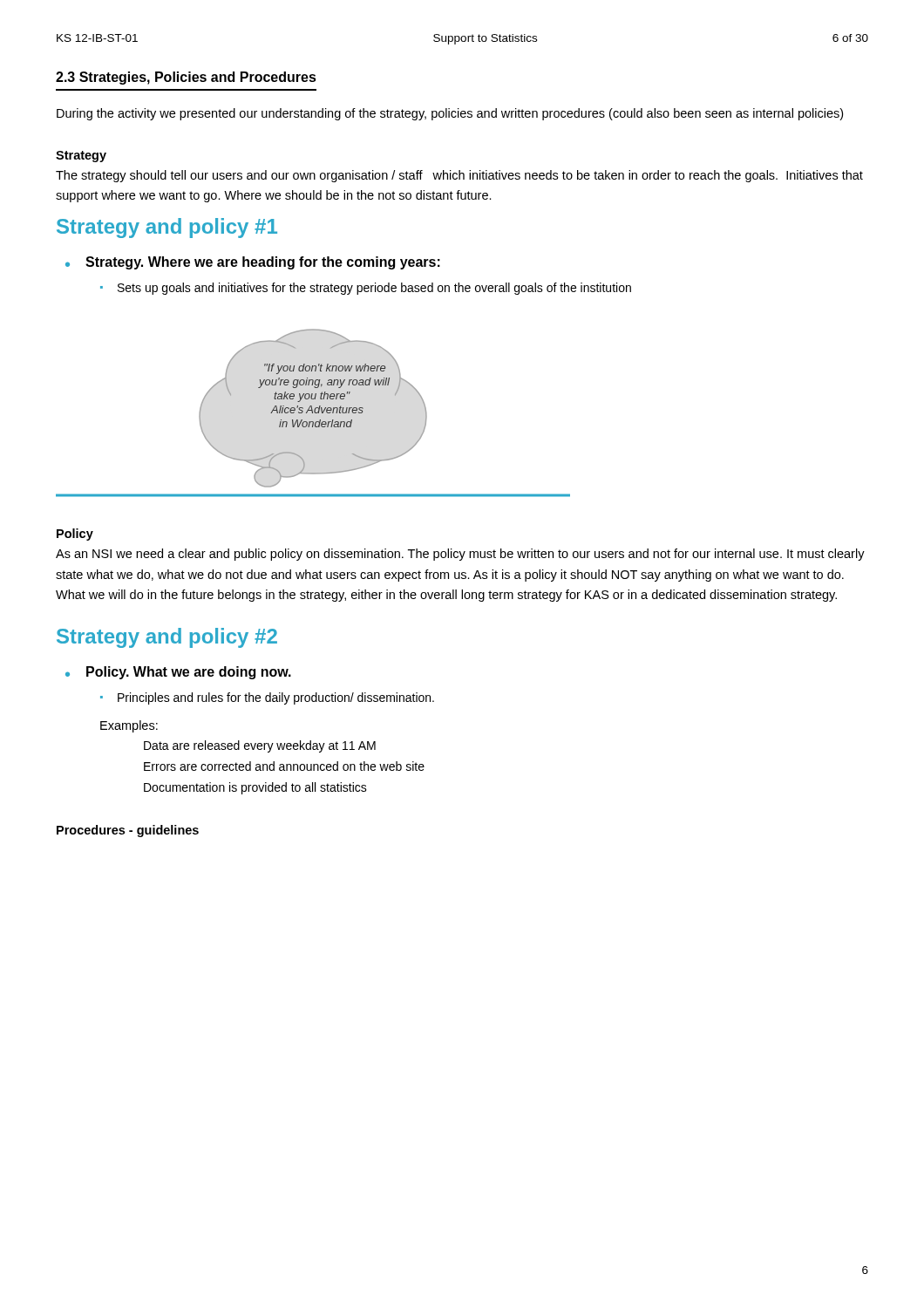
Task: Find the passage starting "Strategy and policy #2"
Action: [x=167, y=636]
